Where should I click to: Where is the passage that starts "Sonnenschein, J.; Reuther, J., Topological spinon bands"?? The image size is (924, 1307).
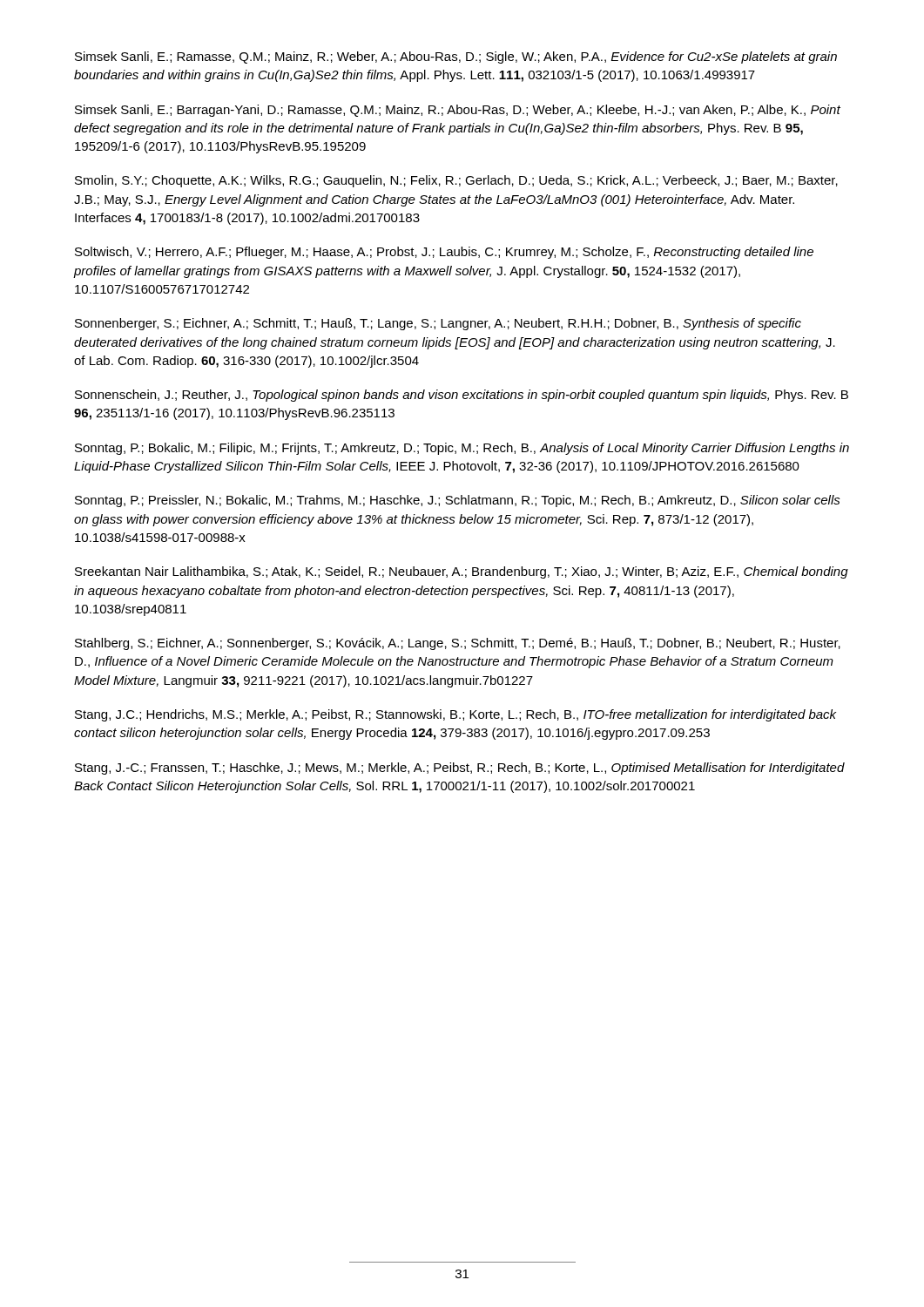coord(462,404)
